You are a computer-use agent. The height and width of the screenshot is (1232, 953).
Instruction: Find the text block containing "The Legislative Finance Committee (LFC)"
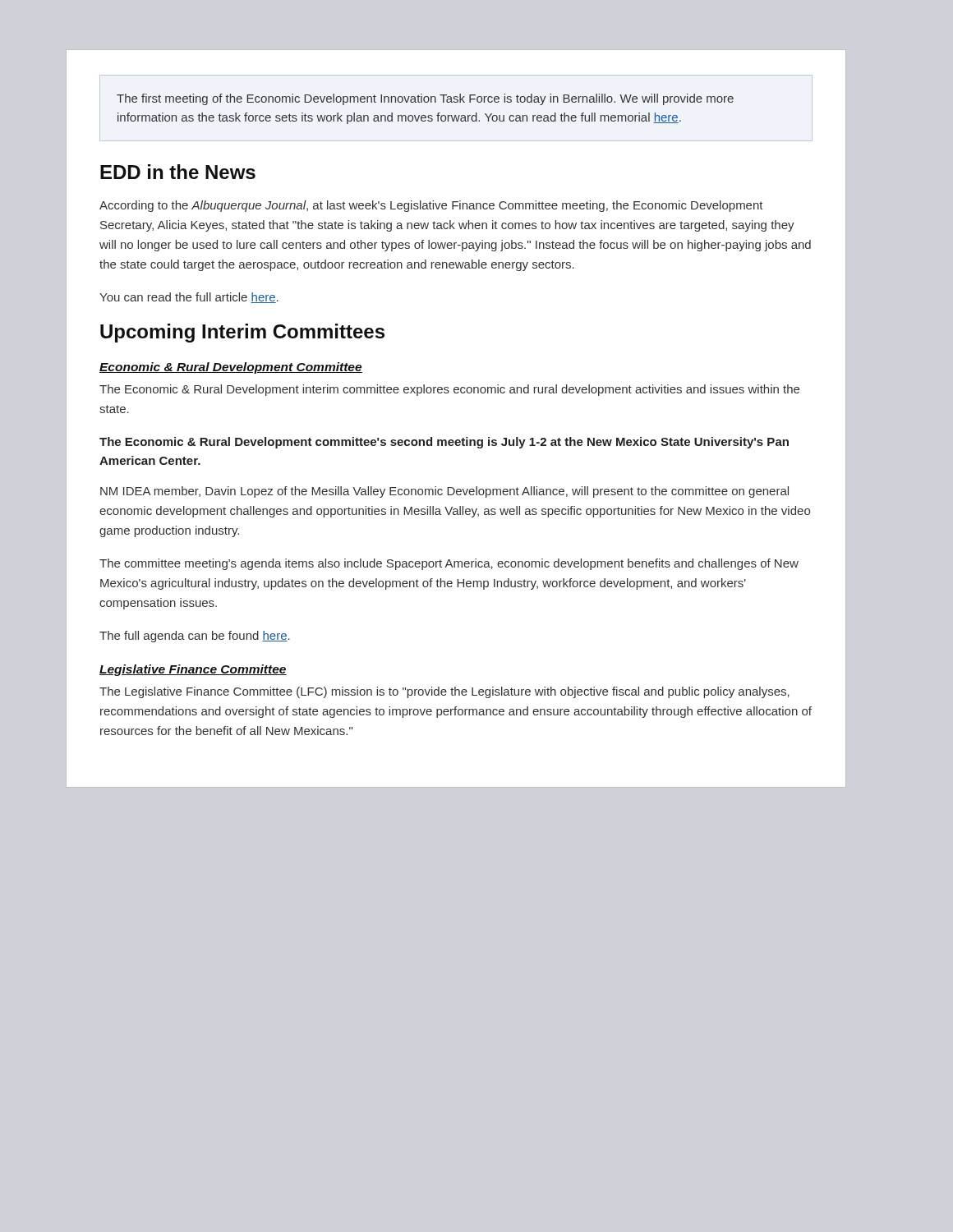pos(455,711)
